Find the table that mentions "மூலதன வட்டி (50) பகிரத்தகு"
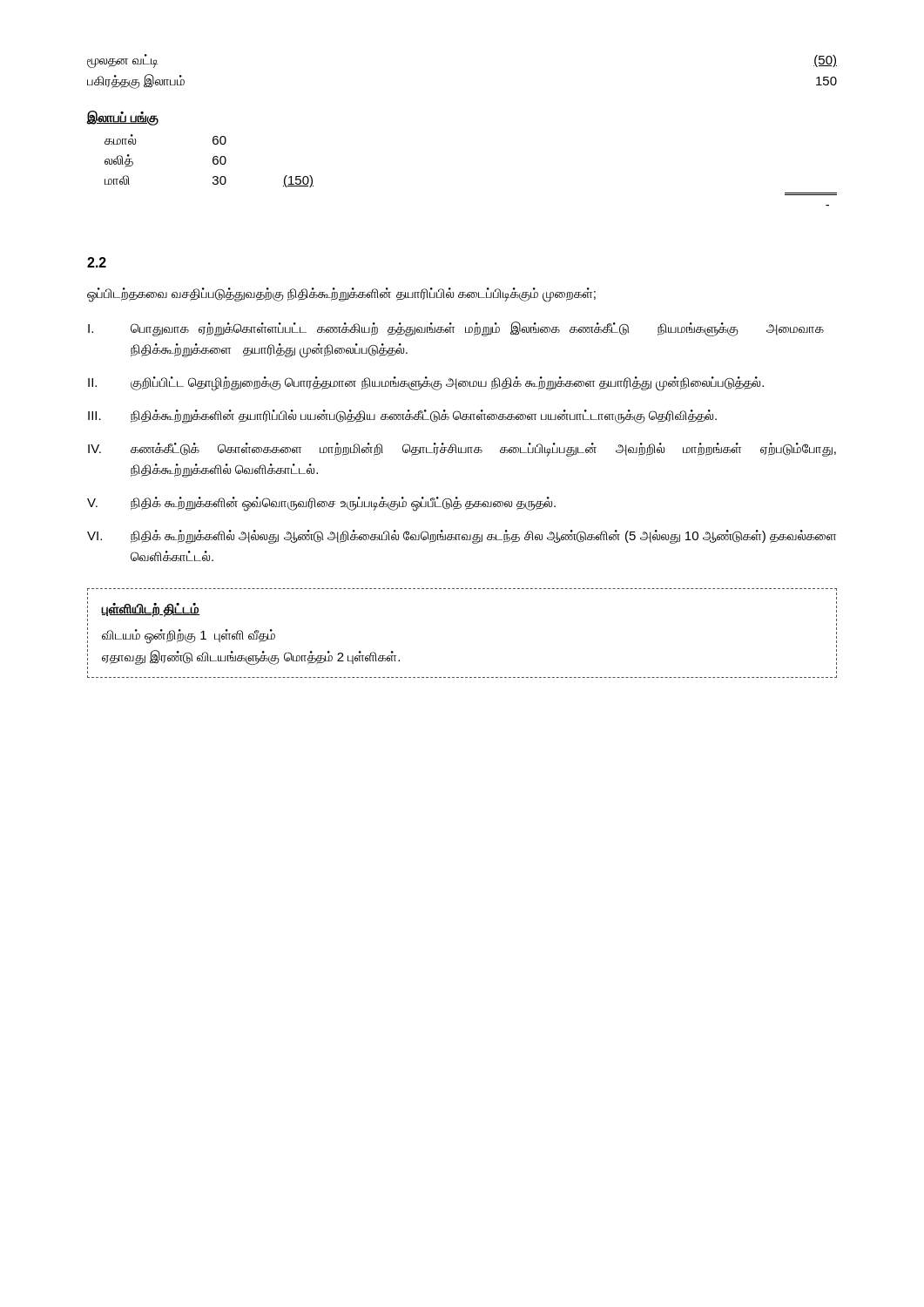 tap(462, 71)
